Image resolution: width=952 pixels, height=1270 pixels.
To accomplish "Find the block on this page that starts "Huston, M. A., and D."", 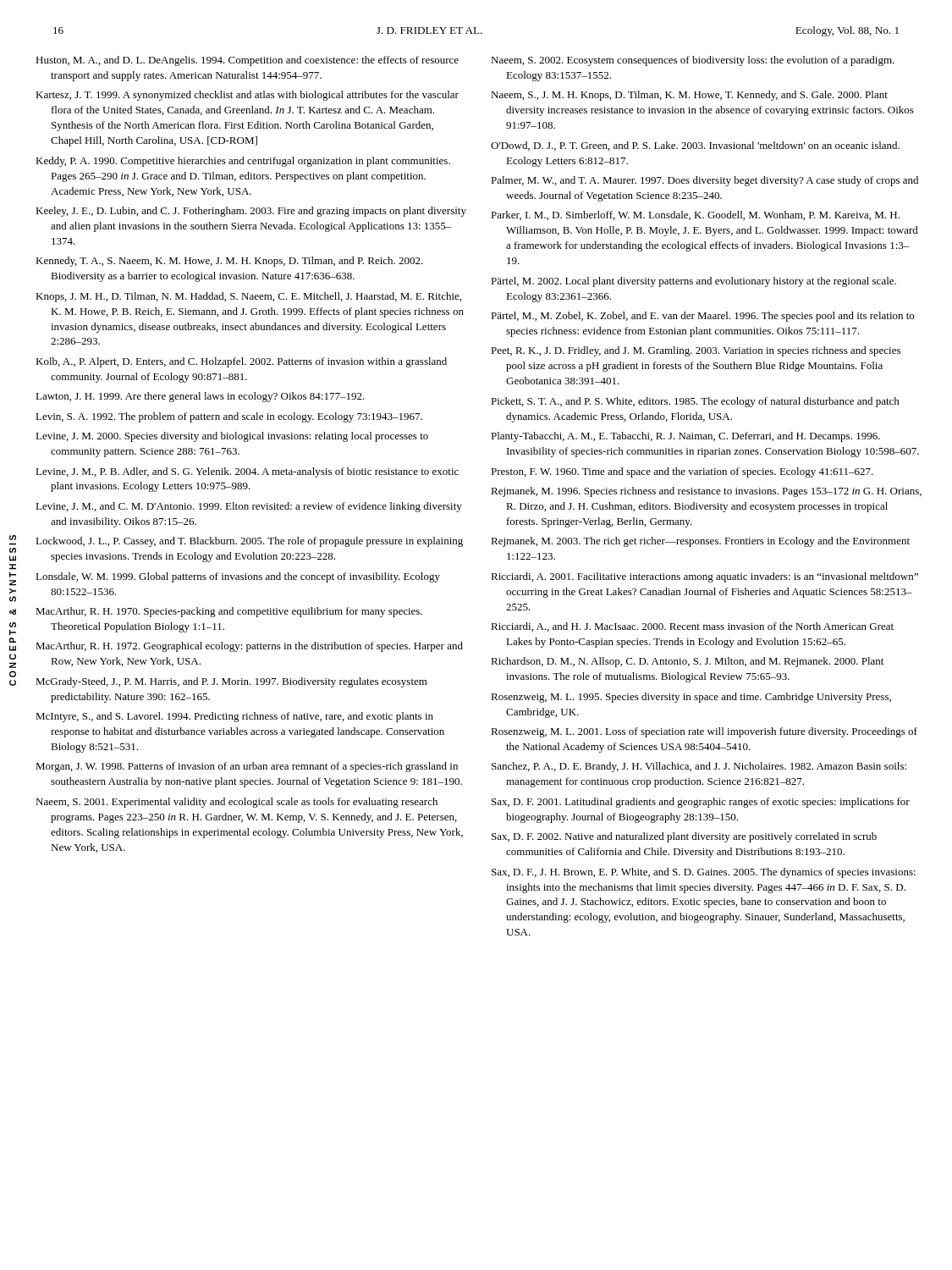I will tap(247, 67).
